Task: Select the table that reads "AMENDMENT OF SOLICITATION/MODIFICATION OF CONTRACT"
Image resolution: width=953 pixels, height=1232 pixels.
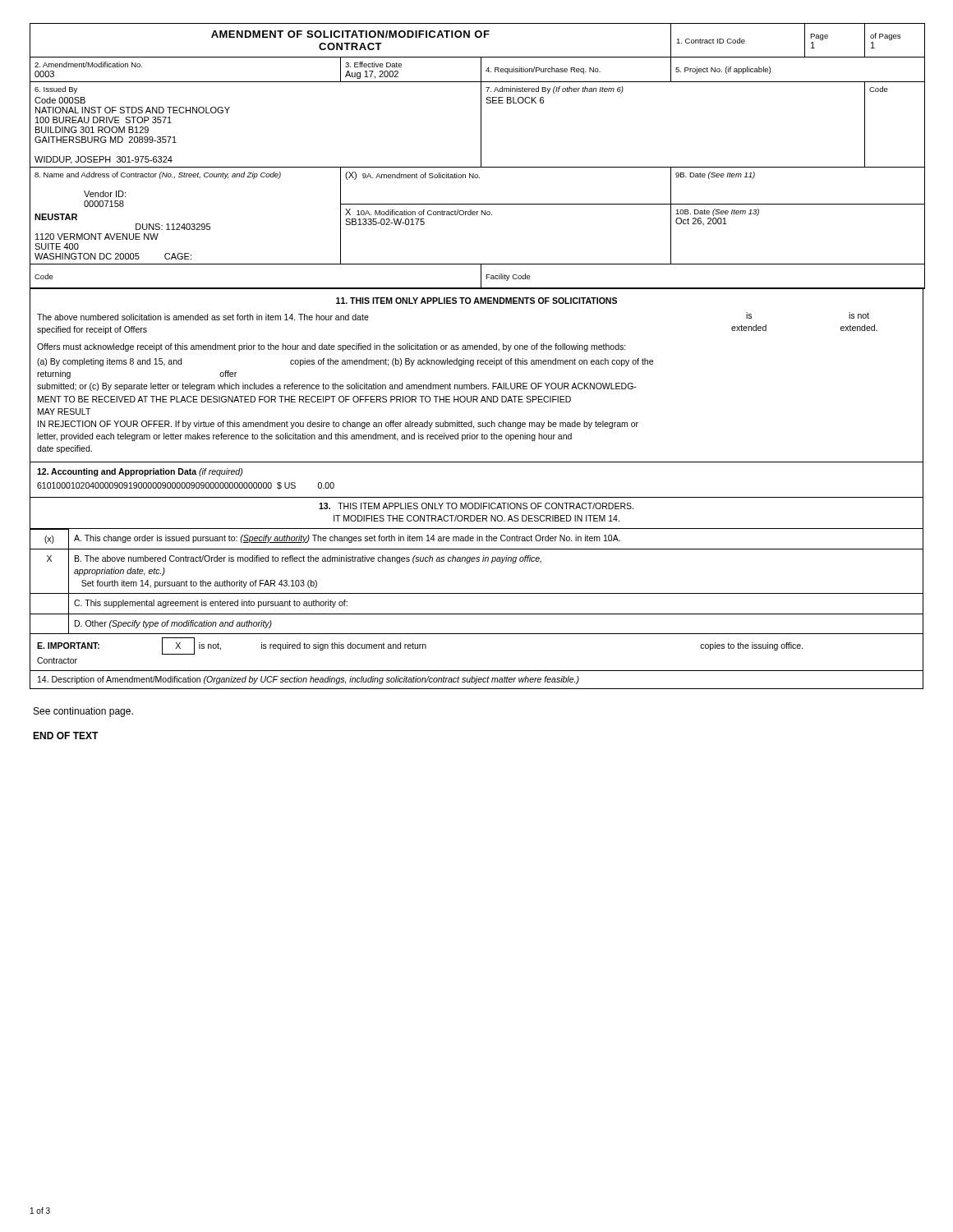Action: 477,156
